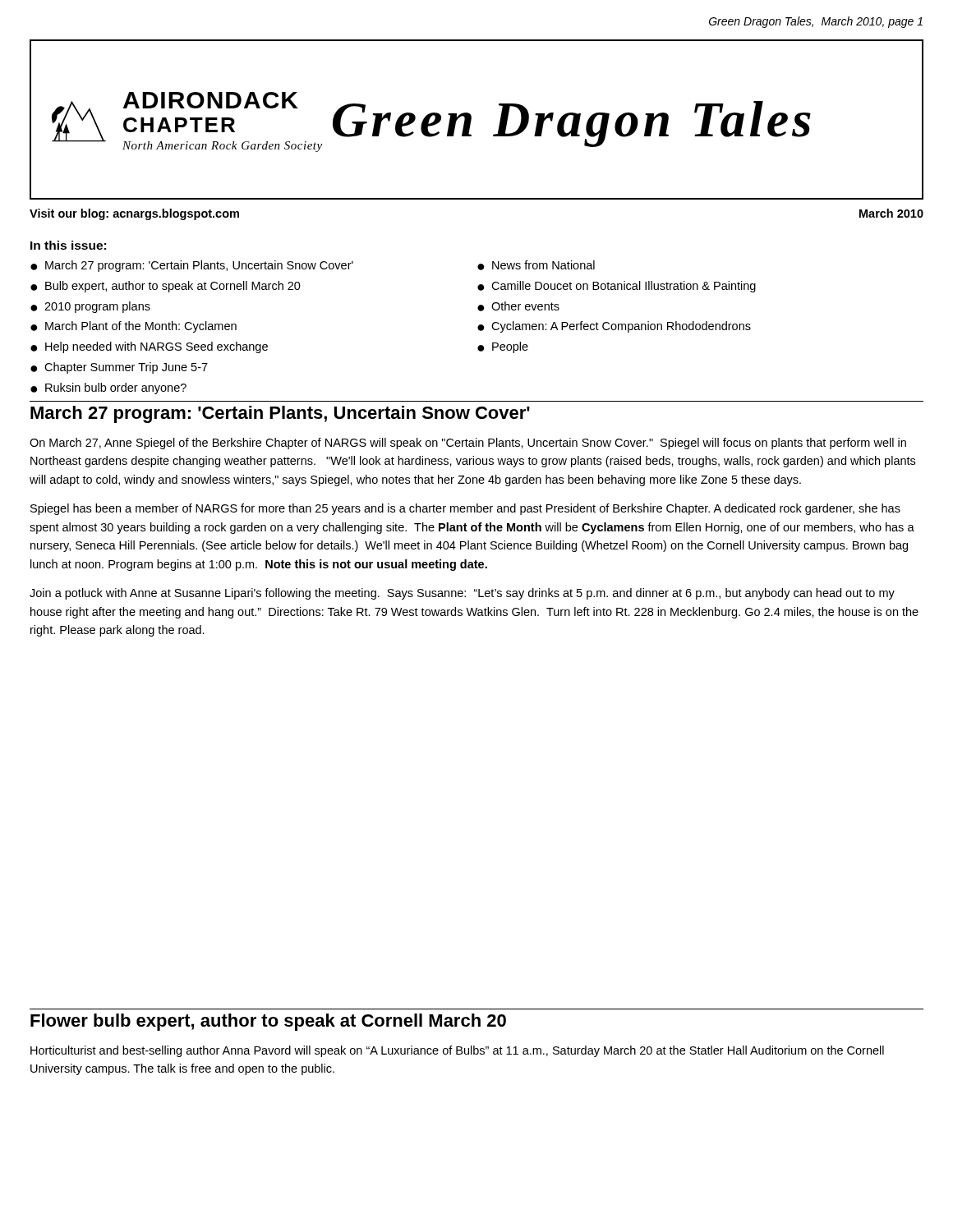Viewport: 953px width, 1232px height.
Task: Point to the block starting "● Other events"
Action: tap(518, 306)
